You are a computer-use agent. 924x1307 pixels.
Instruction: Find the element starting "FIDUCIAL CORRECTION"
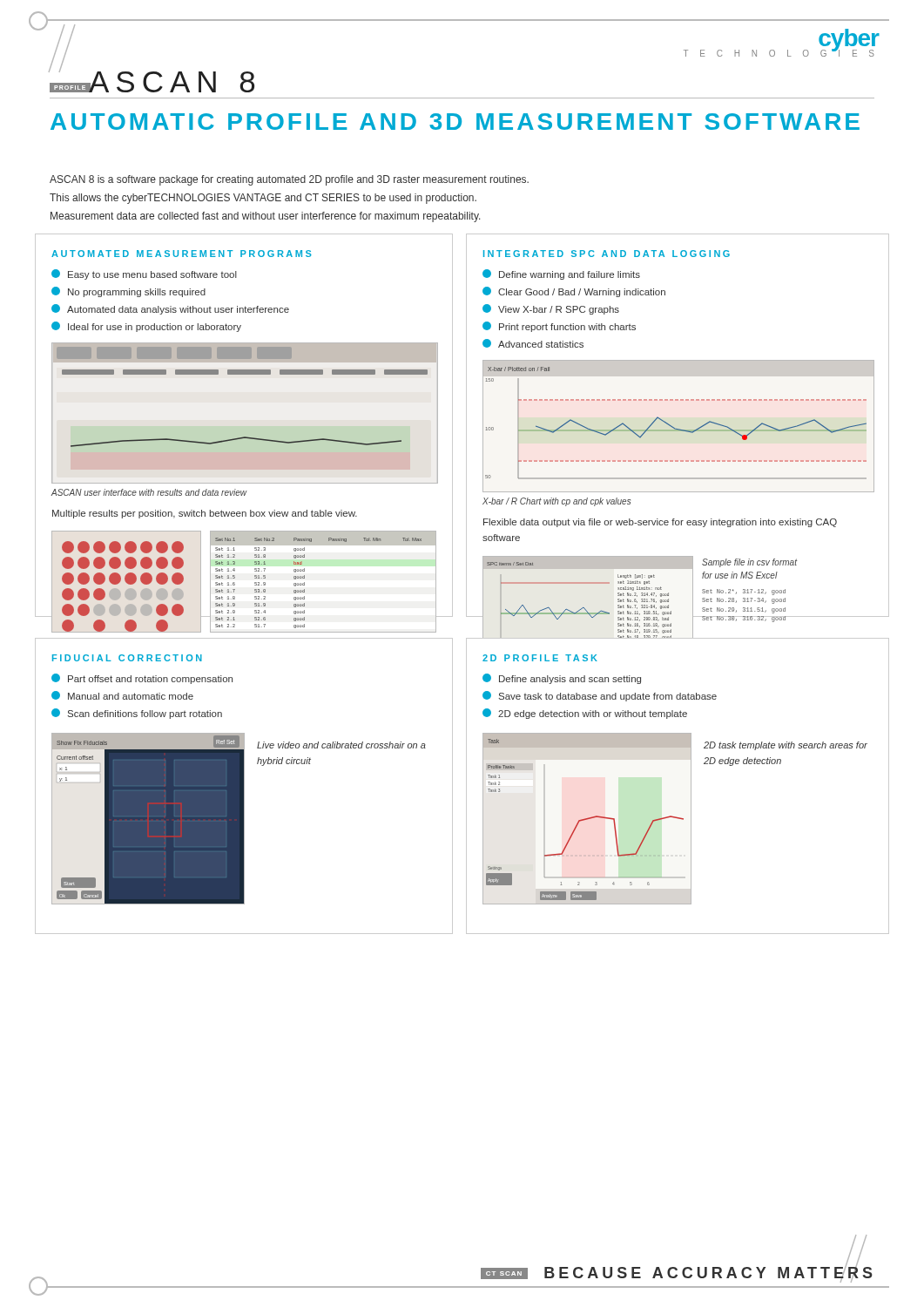point(128,658)
